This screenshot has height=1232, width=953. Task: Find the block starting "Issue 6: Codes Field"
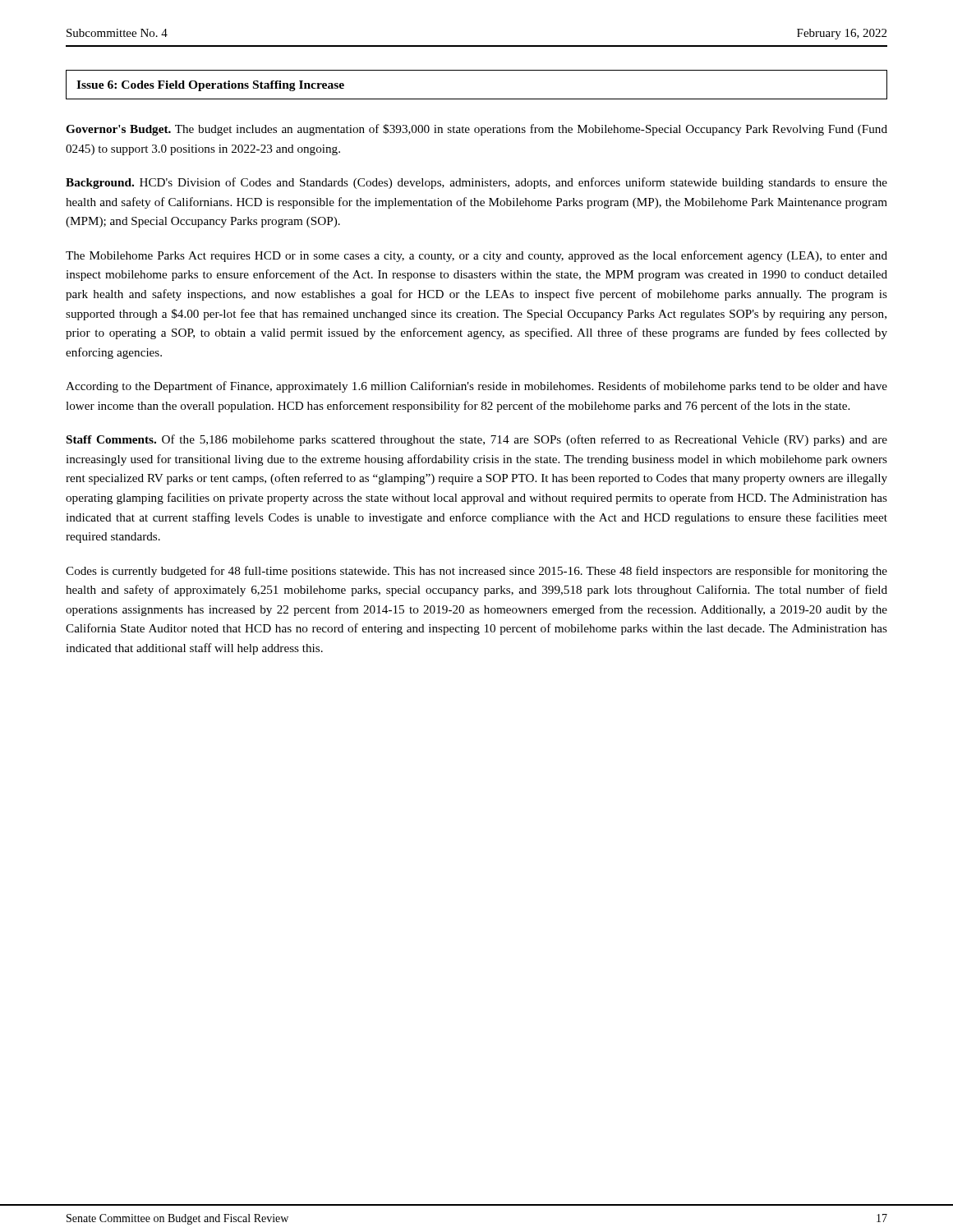click(x=210, y=84)
